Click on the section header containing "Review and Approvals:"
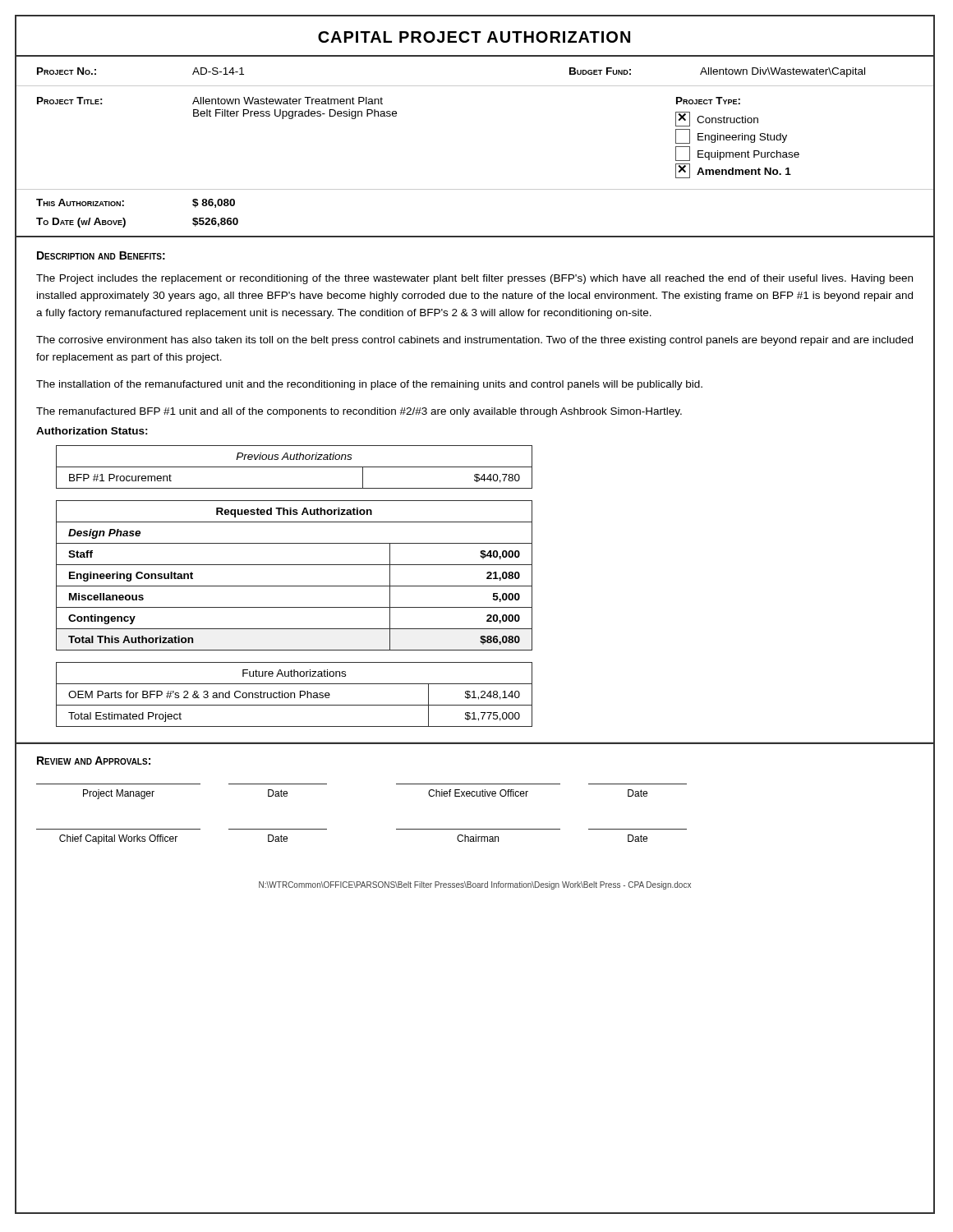The height and width of the screenshot is (1232, 953). 94,761
